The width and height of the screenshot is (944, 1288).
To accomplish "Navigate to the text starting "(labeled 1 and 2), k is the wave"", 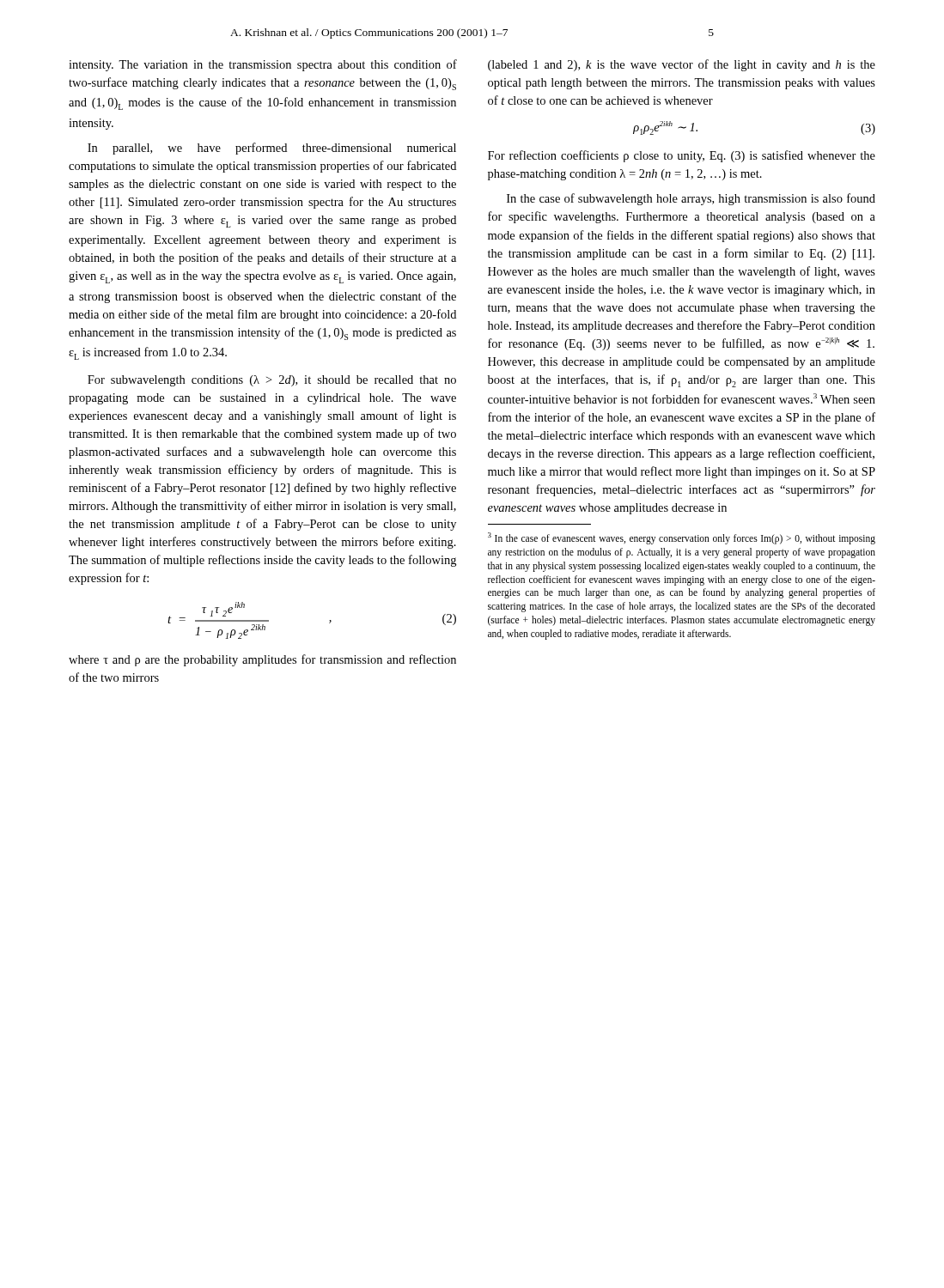I will click(x=681, y=83).
